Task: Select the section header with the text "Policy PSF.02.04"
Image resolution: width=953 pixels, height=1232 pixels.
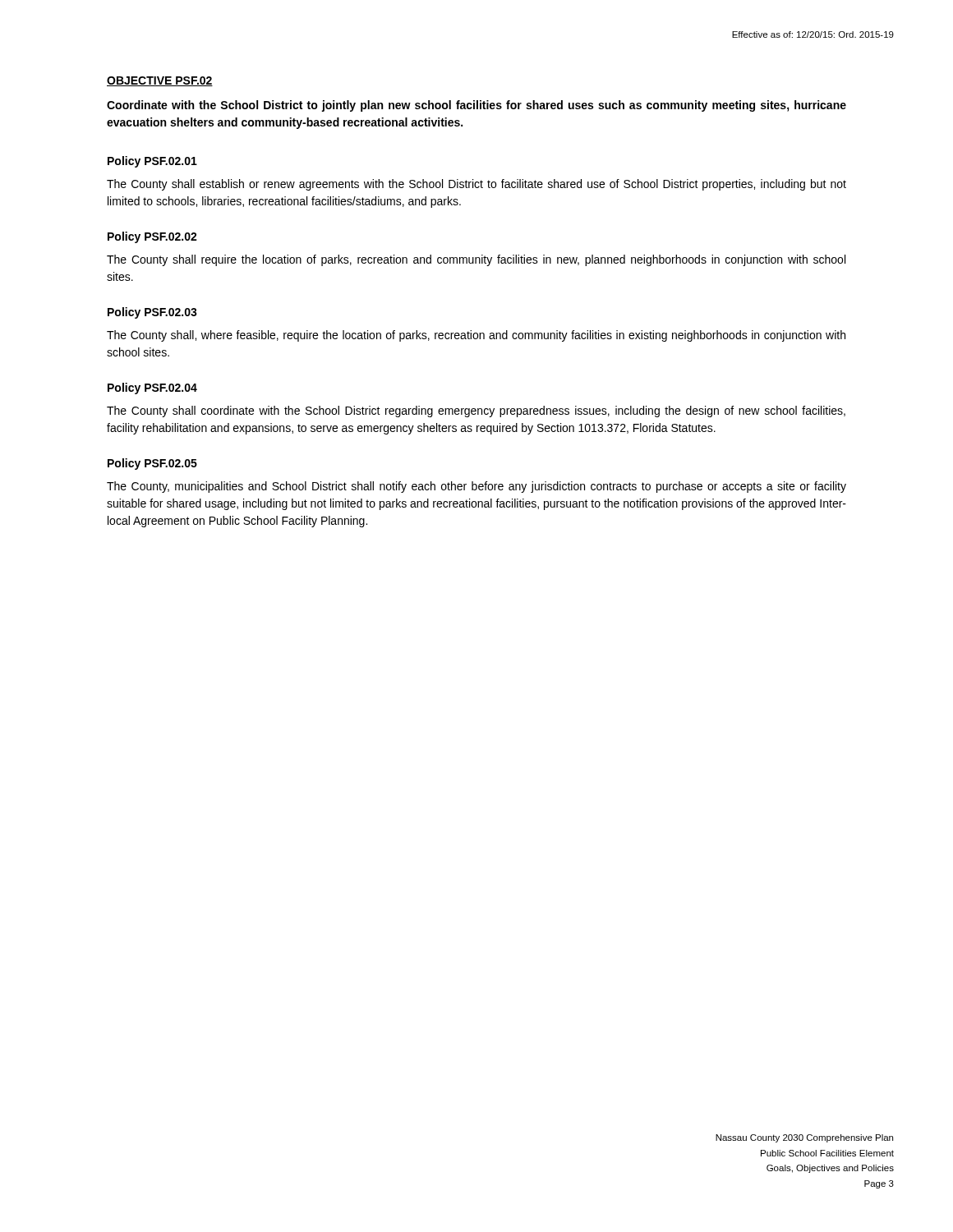Action: tap(152, 388)
